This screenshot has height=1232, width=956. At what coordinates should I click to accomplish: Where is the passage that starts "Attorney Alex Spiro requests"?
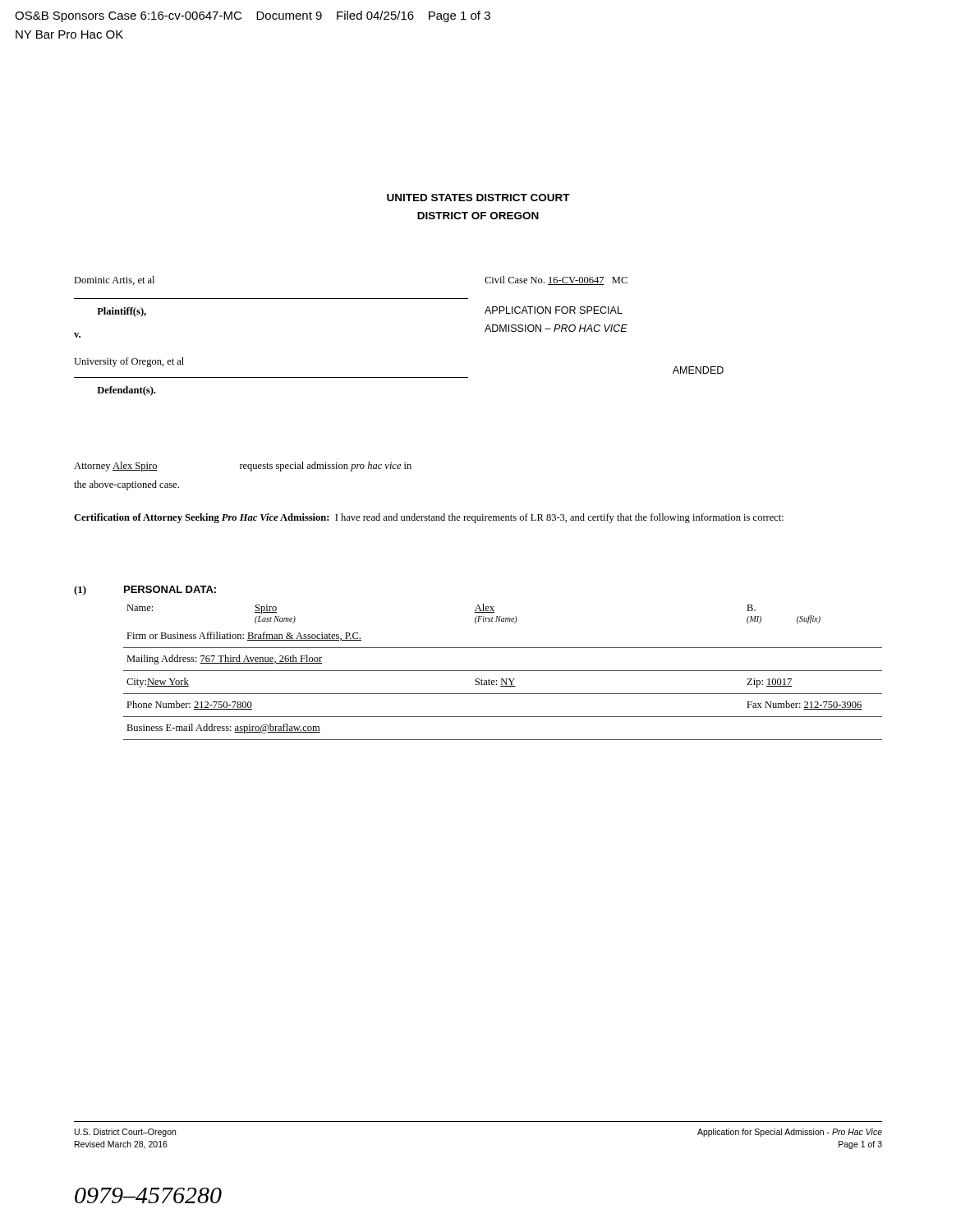(243, 467)
